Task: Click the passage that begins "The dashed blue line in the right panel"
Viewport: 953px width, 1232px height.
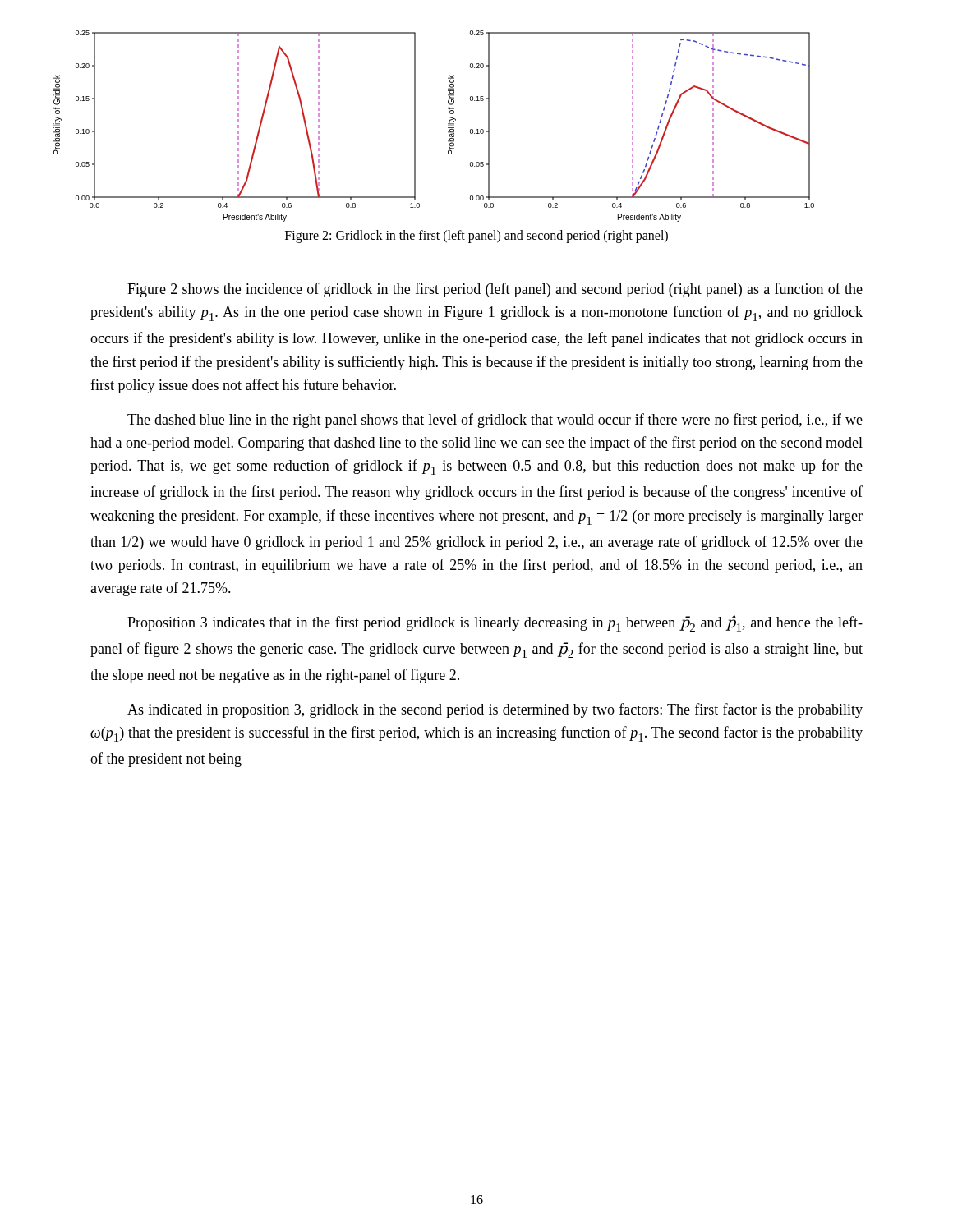Action: [x=476, y=504]
